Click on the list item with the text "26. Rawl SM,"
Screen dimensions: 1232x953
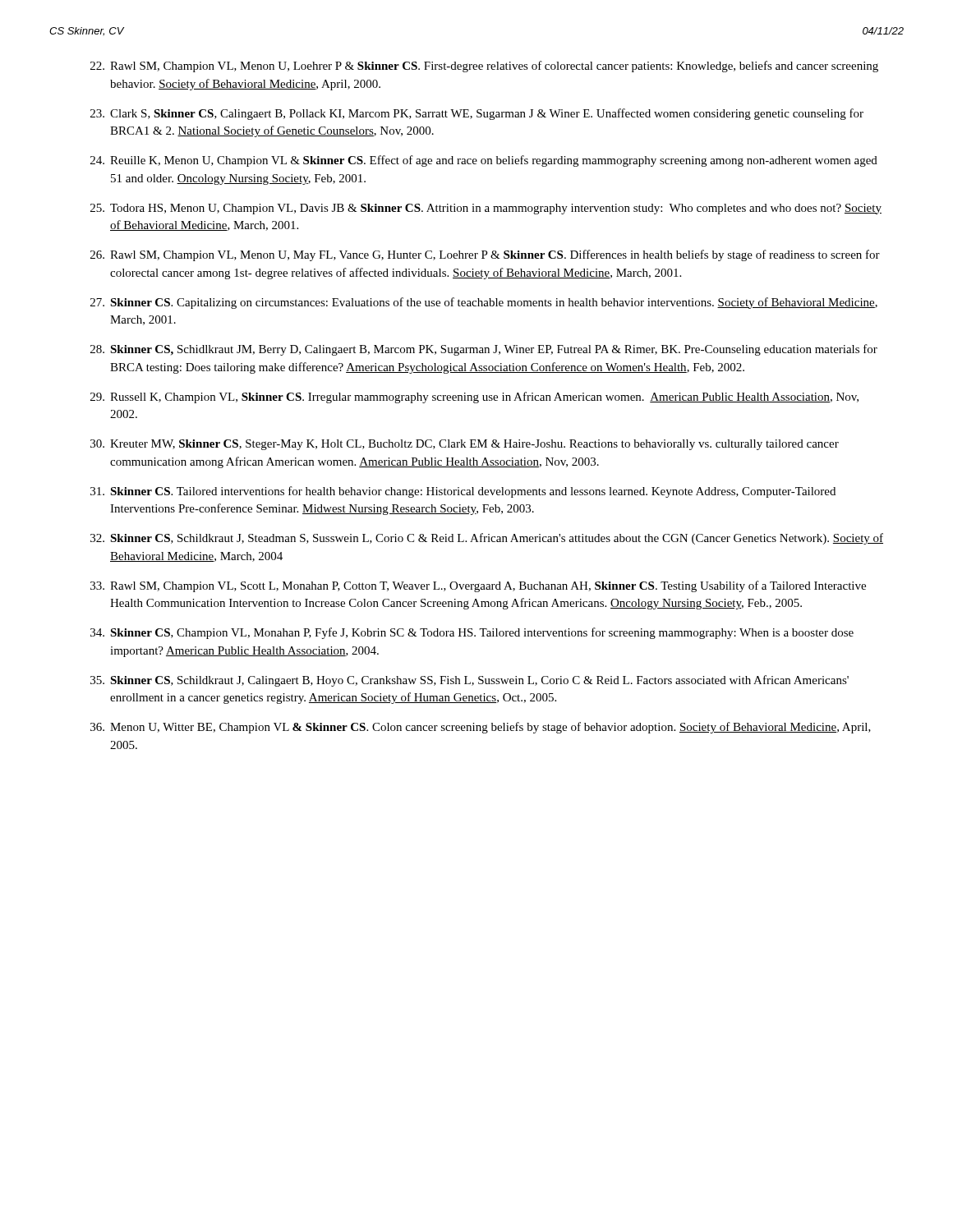(481, 264)
